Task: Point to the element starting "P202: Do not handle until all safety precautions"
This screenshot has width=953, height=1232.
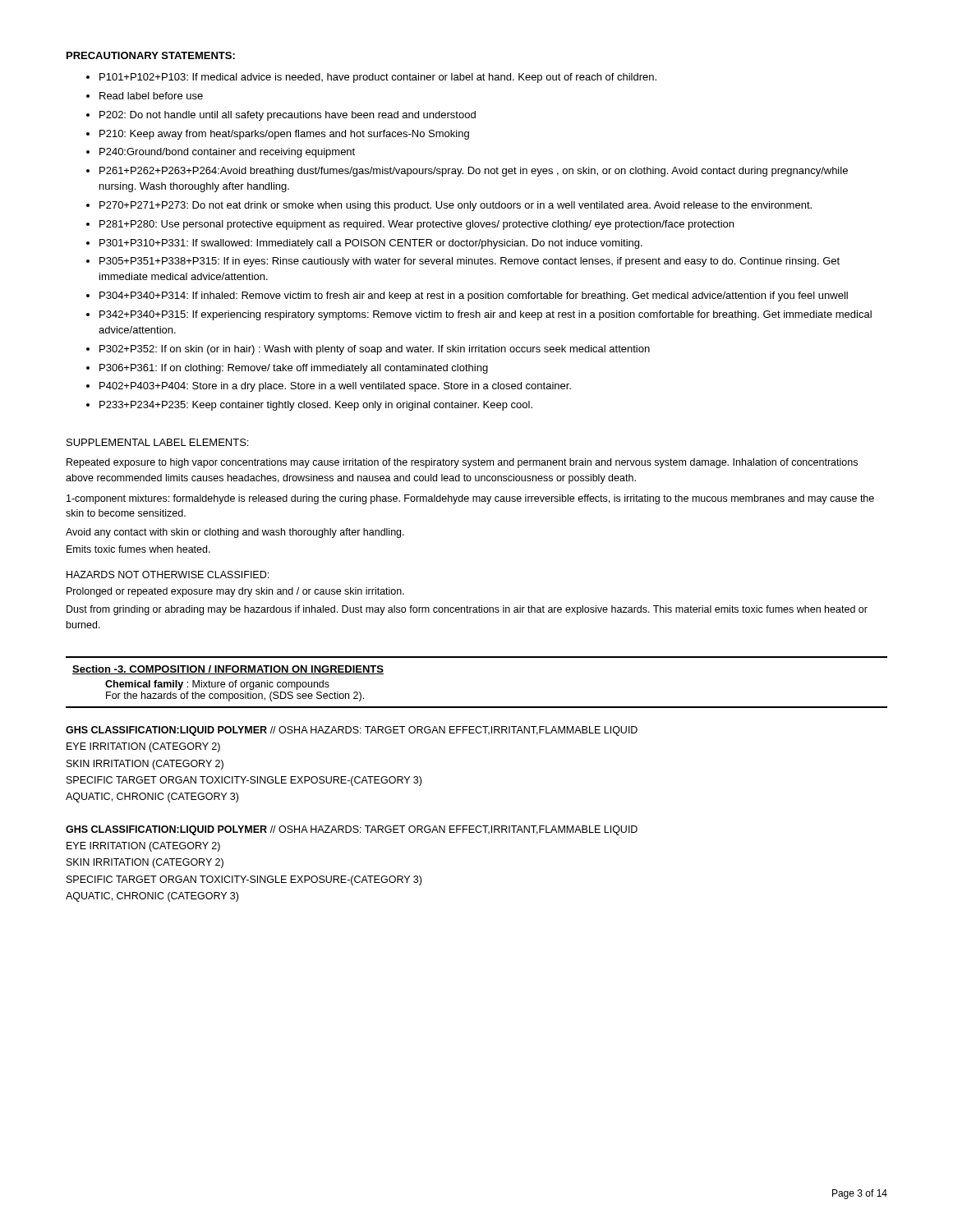Action: 287,114
